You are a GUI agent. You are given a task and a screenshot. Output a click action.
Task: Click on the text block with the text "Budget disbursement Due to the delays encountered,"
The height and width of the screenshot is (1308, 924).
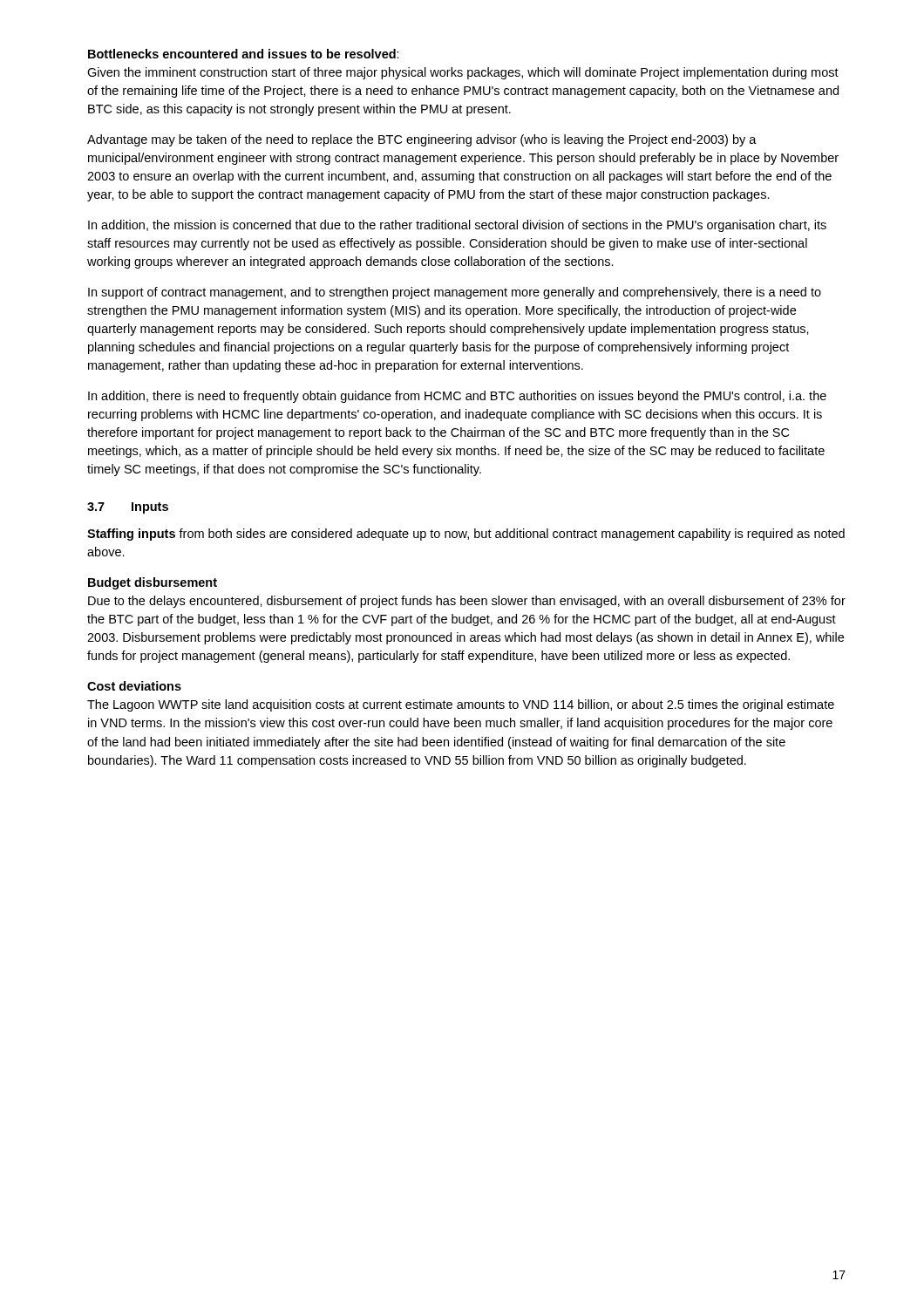pyautogui.click(x=466, y=620)
